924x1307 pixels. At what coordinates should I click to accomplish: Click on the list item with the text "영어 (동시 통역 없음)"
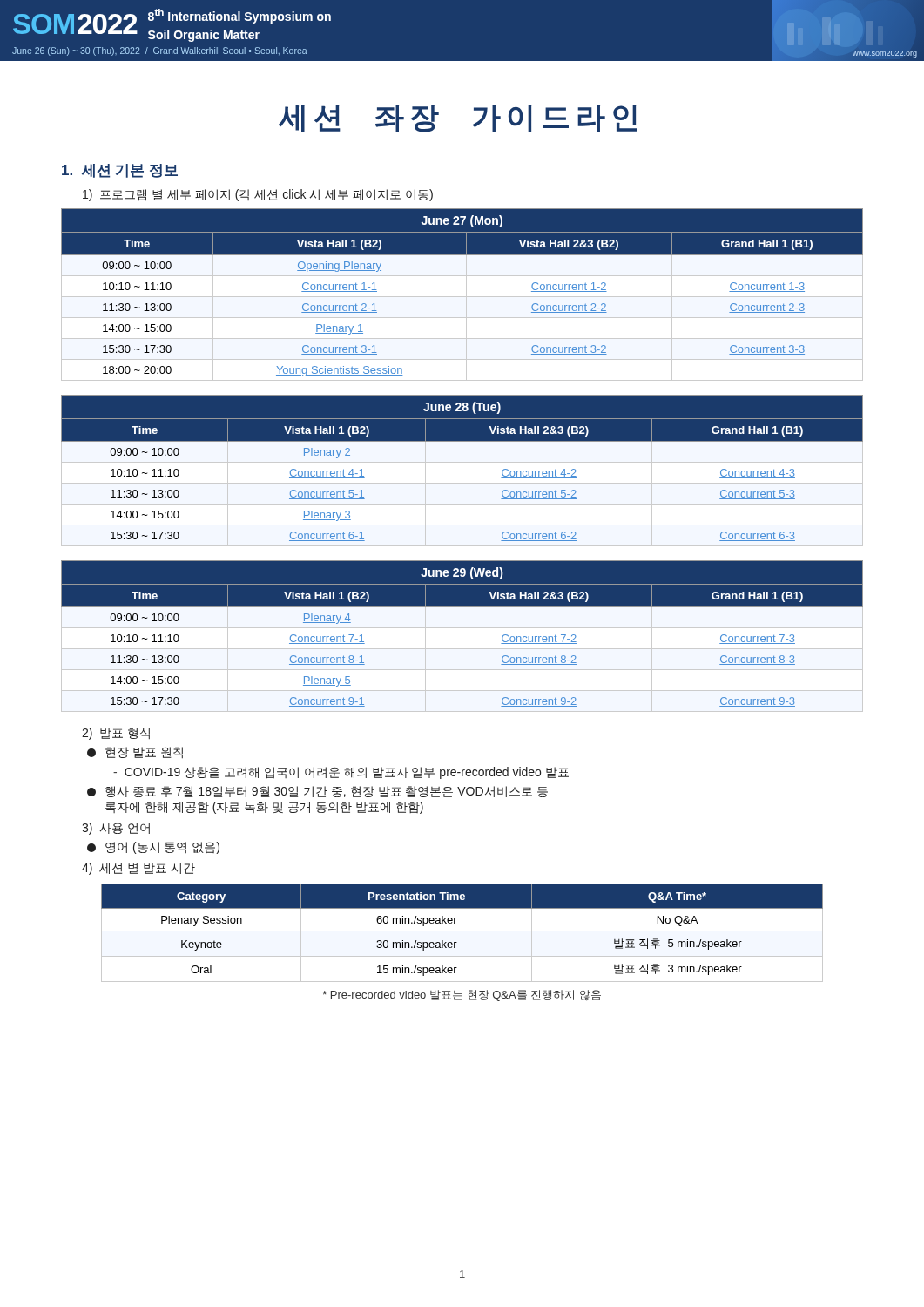coord(153,848)
